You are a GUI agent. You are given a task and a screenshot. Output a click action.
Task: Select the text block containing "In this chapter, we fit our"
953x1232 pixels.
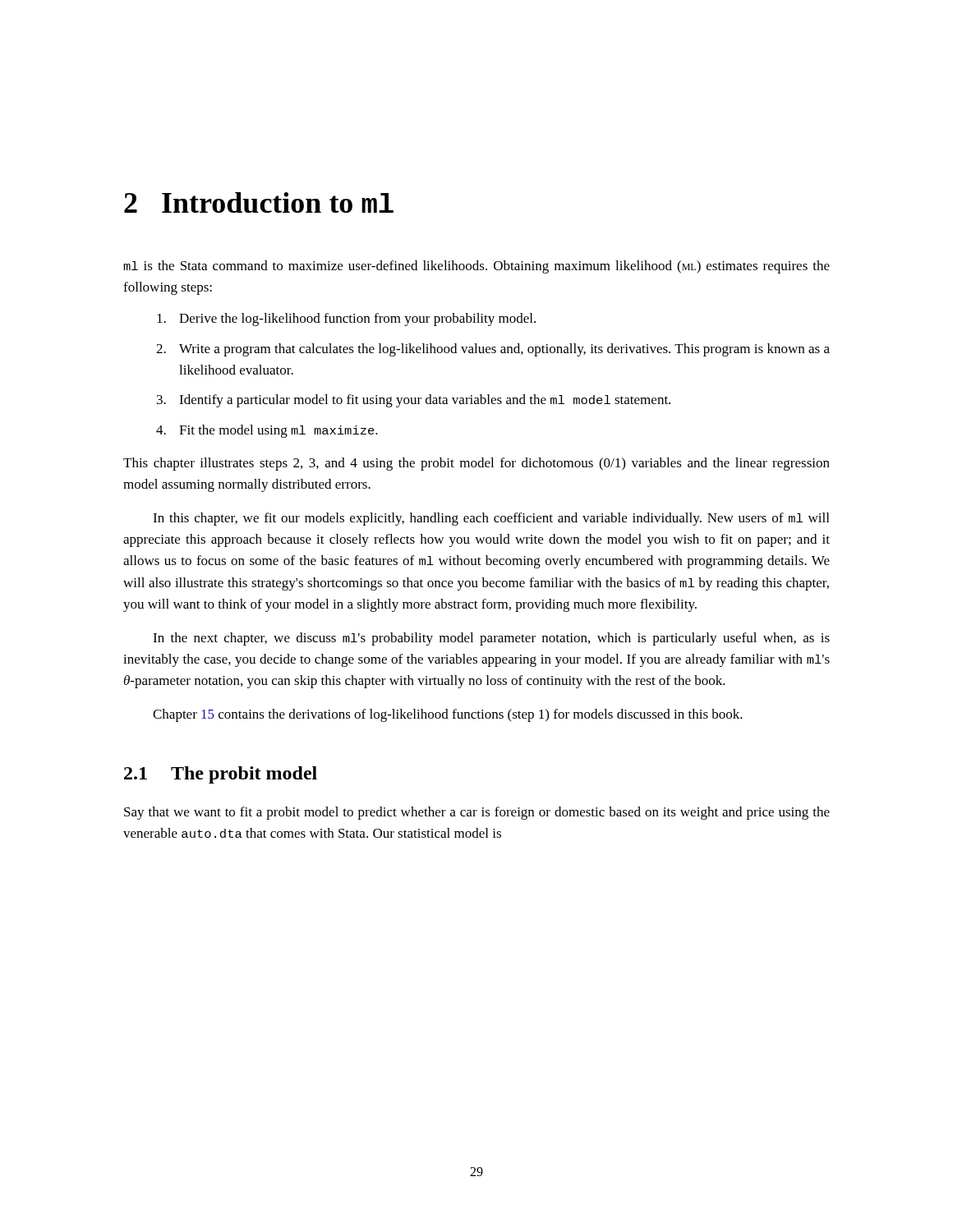pos(476,561)
